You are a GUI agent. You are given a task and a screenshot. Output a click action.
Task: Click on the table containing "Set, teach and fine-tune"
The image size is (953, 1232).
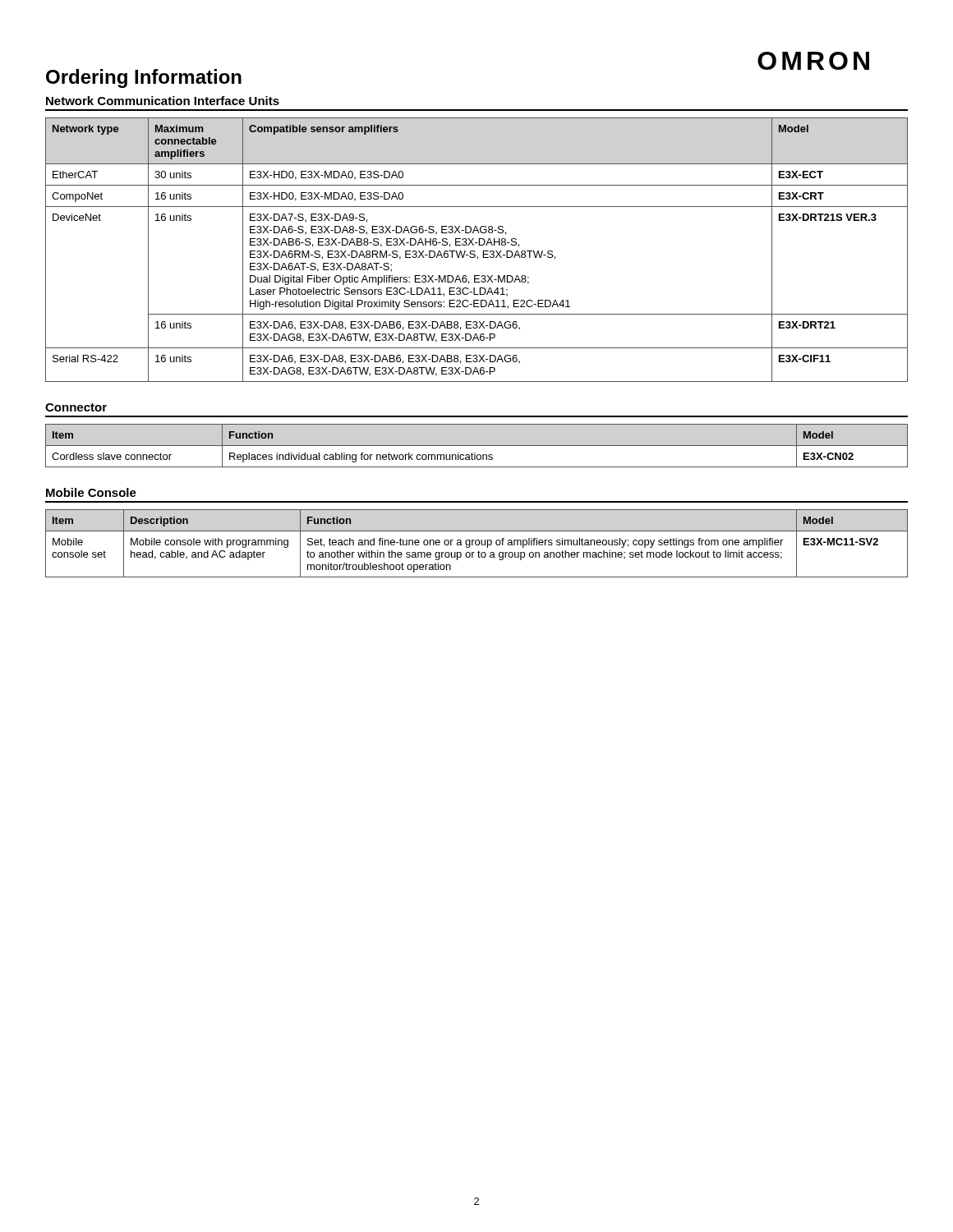(x=476, y=543)
